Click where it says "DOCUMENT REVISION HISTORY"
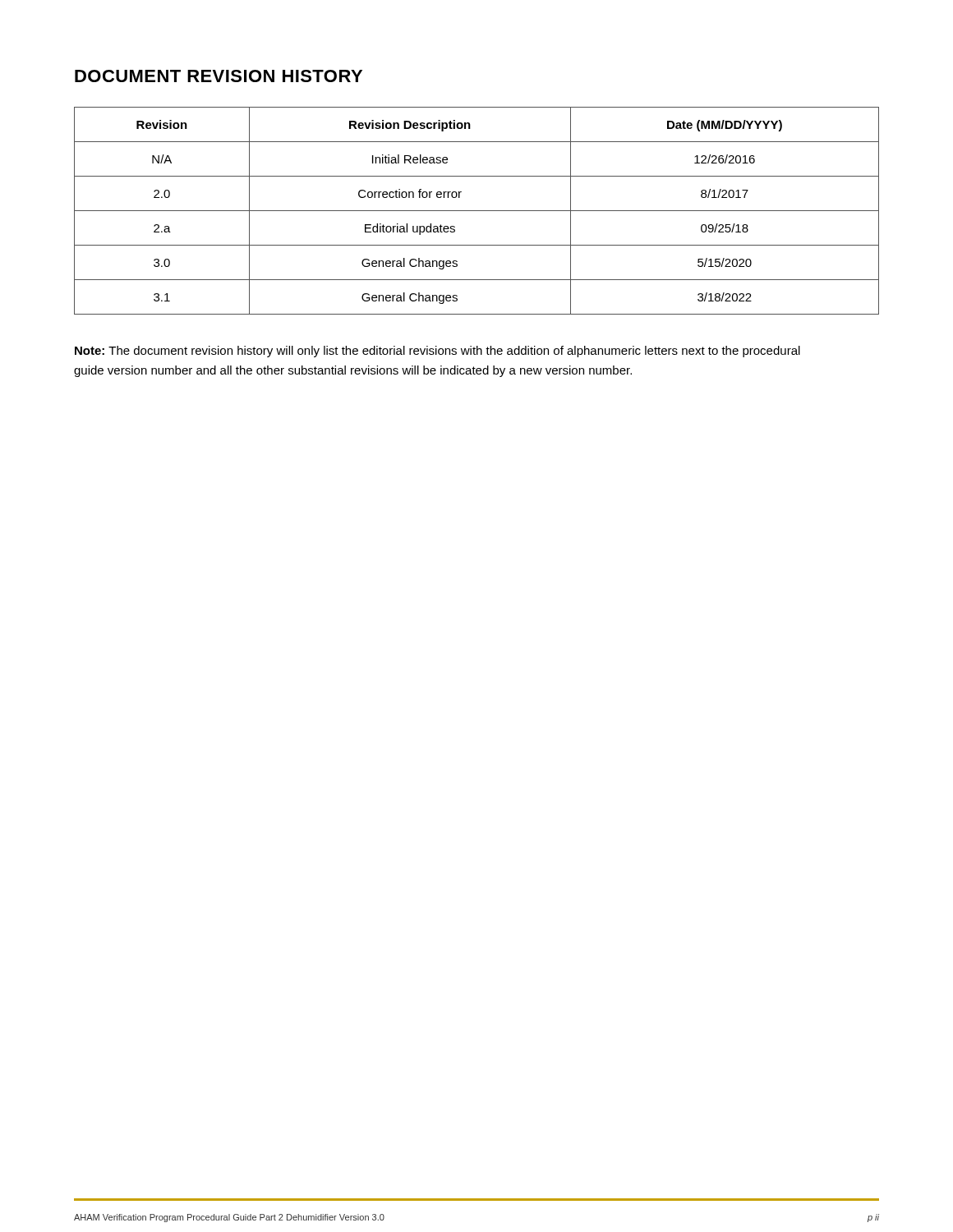953x1232 pixels. click(x=219, y=76)
